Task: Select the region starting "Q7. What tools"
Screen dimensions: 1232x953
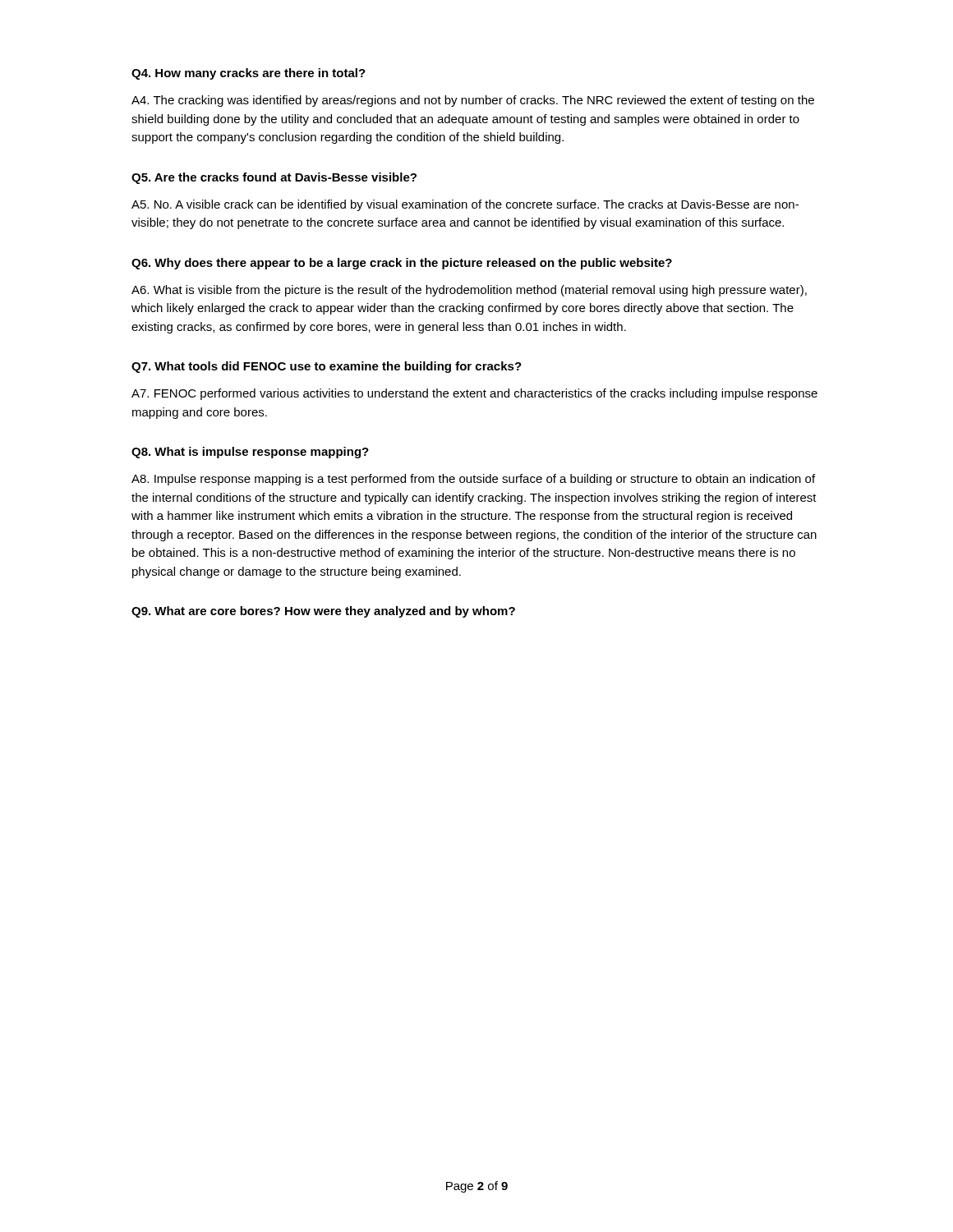Action: pos(327,366)
